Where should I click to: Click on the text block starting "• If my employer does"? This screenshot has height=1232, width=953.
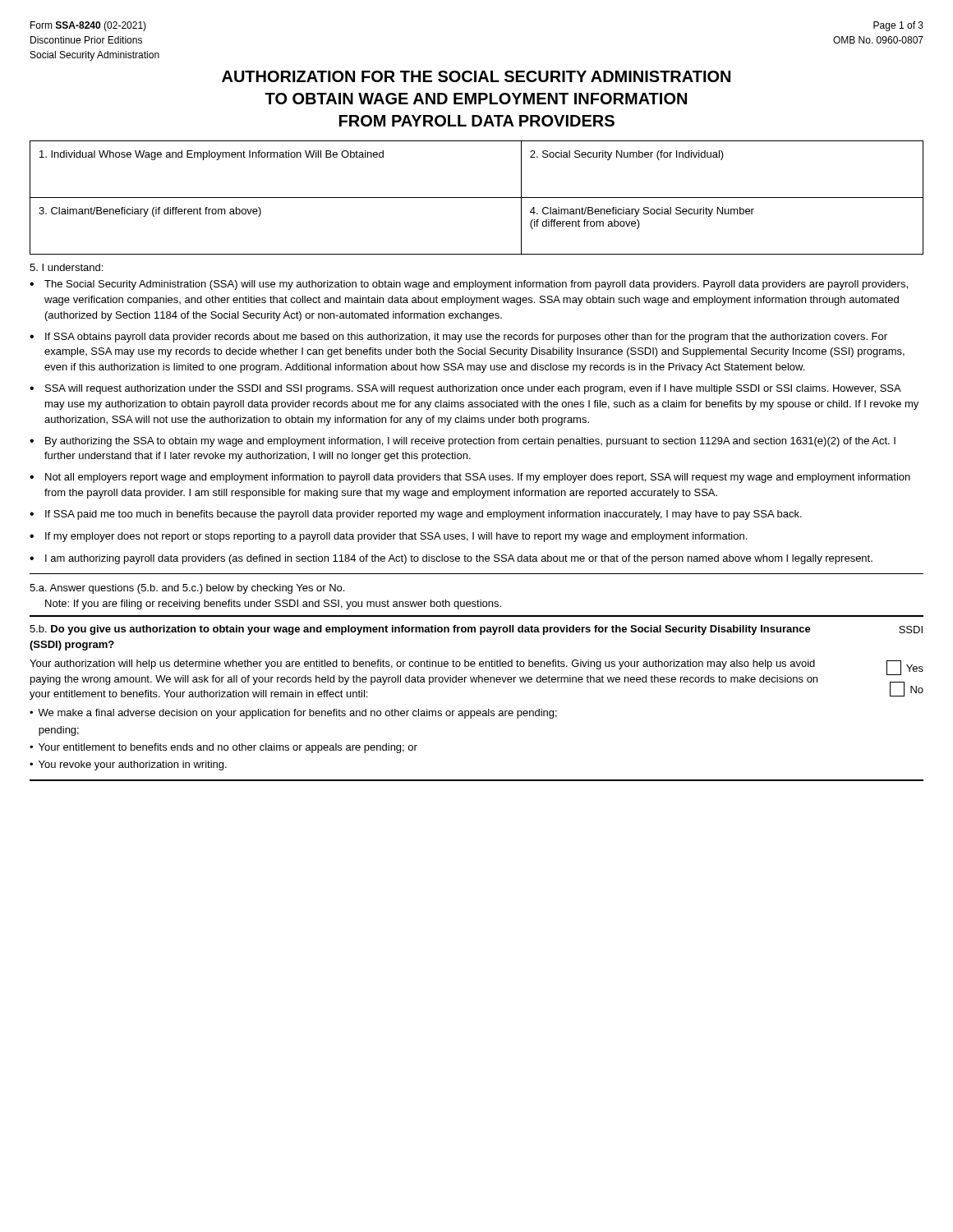476,537
